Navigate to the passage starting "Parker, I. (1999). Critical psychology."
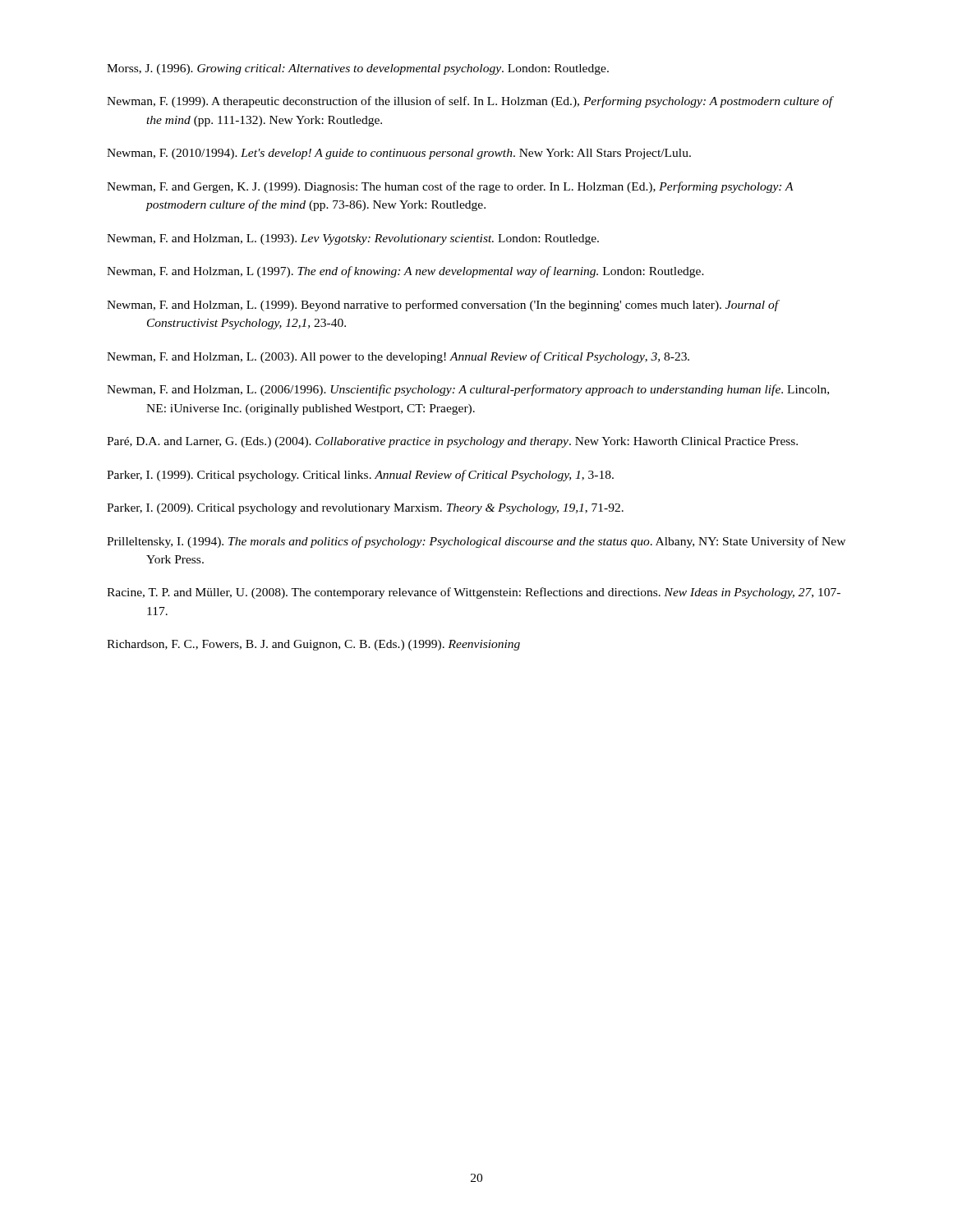 (361, 474)
